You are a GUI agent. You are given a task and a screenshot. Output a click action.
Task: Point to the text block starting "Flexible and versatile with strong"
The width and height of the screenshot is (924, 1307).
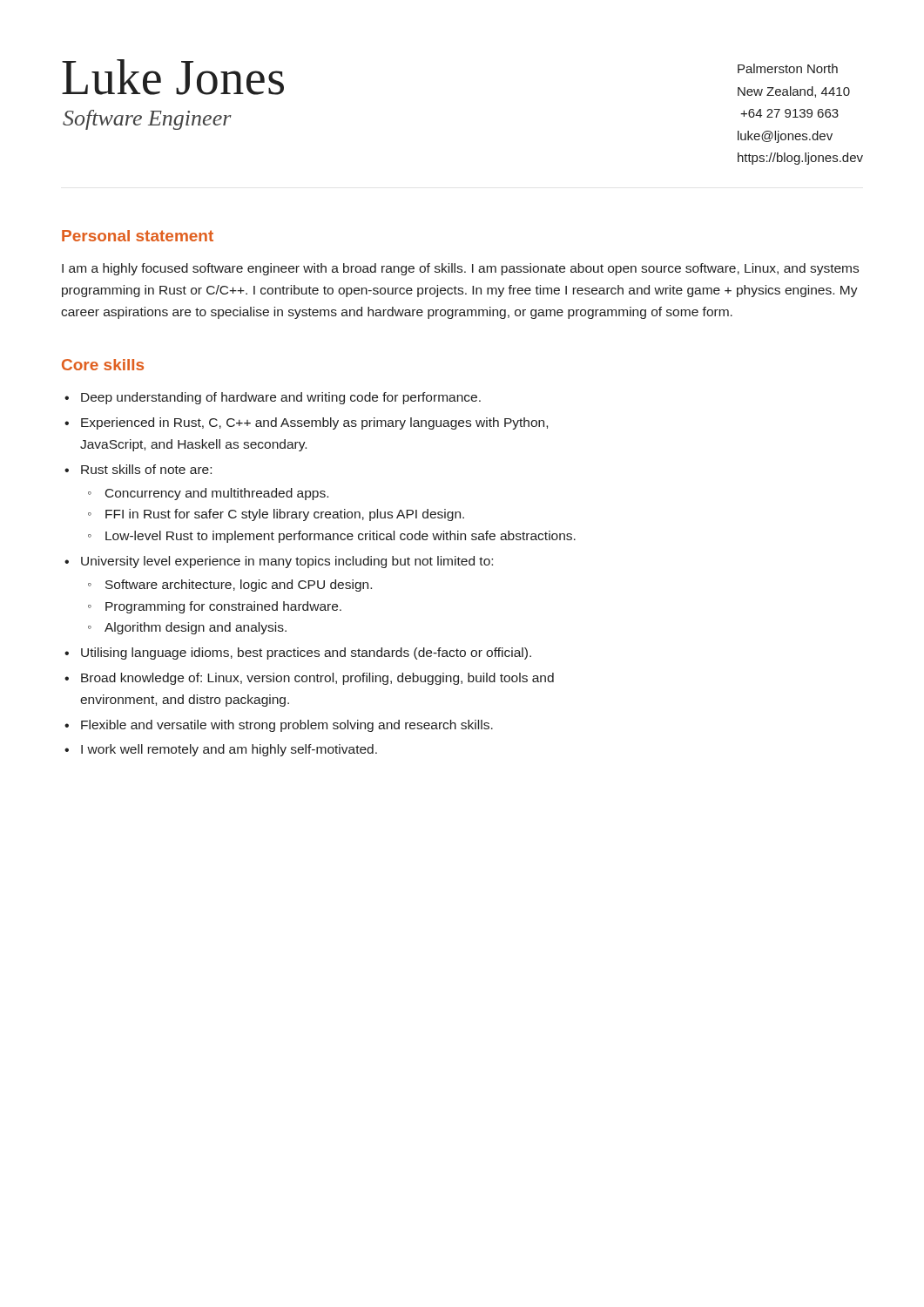pos(287,724)
